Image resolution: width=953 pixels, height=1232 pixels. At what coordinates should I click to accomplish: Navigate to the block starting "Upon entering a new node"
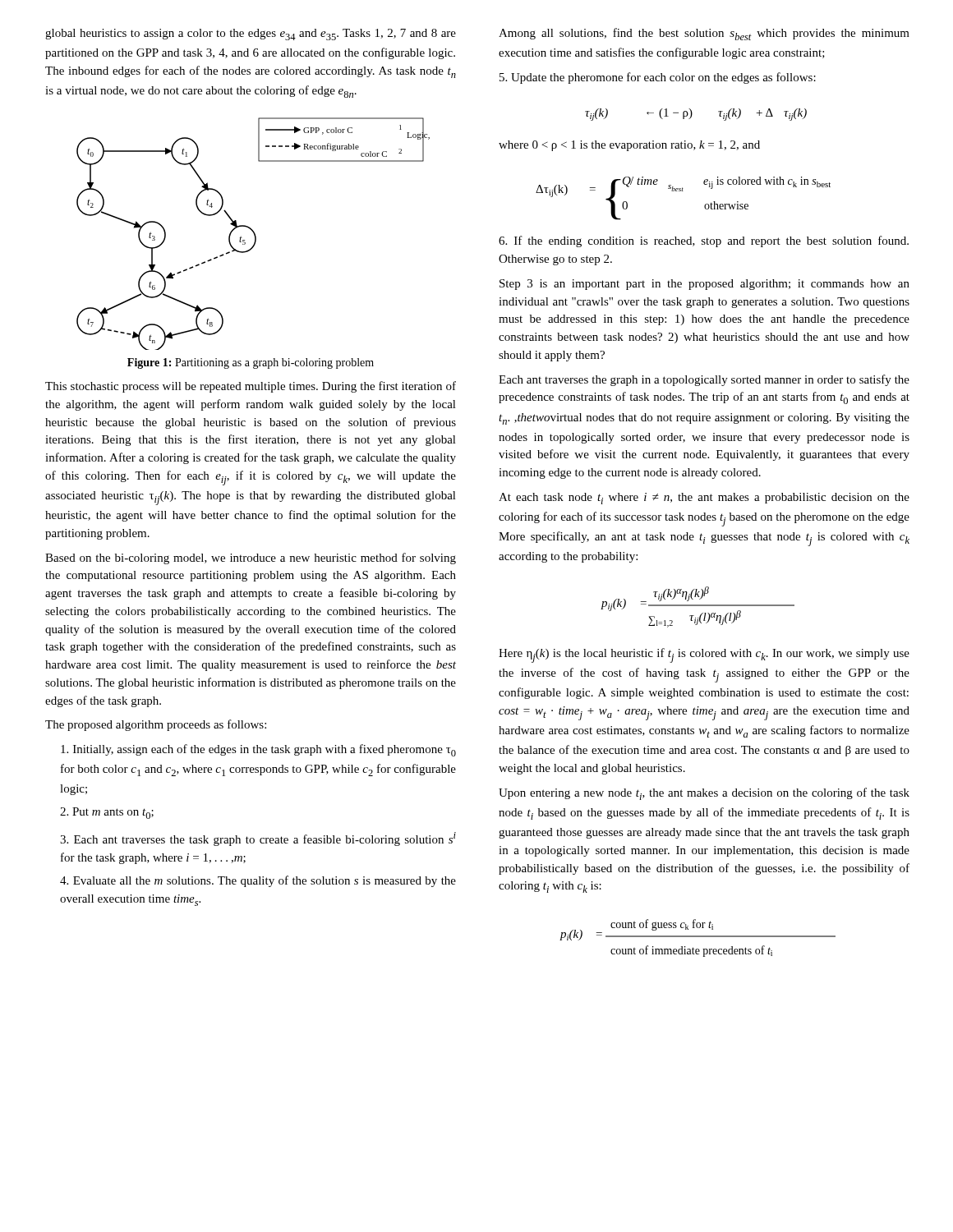[704, 841]
